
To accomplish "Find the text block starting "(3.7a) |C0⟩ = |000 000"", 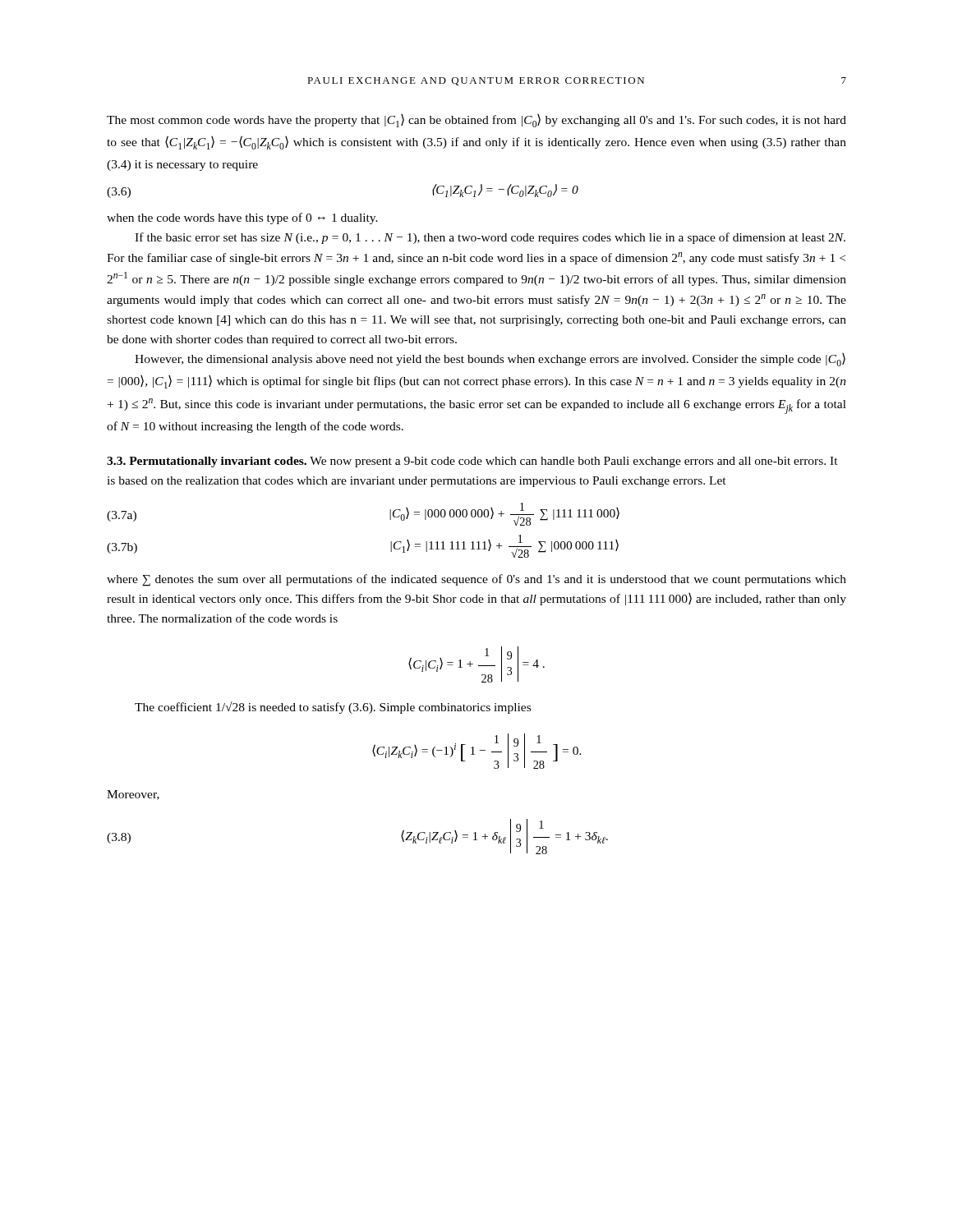I will [476, 515].
